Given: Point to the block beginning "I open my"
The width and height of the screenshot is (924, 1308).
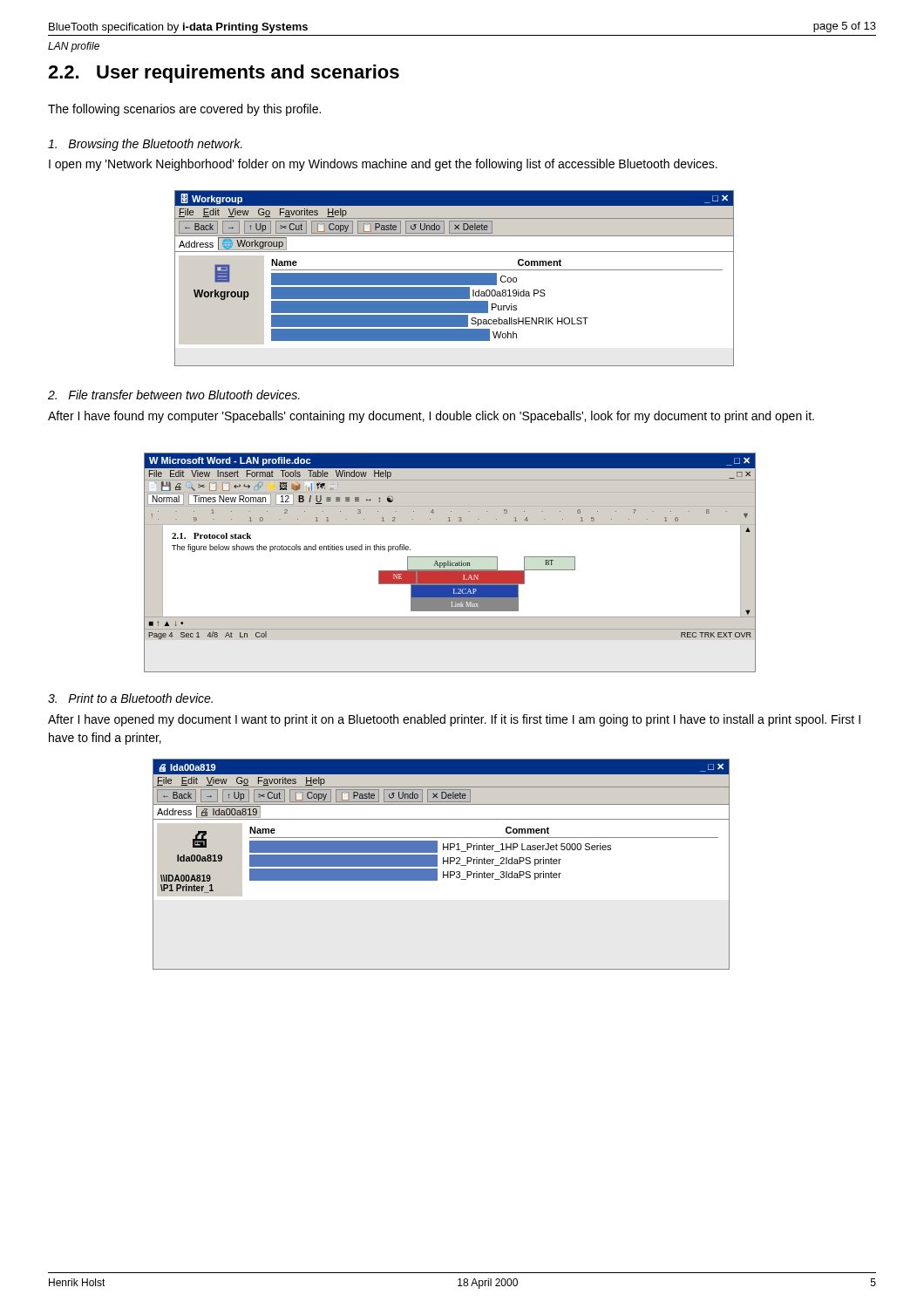Looking at the screenshot, I should click(x=383, y=164).
